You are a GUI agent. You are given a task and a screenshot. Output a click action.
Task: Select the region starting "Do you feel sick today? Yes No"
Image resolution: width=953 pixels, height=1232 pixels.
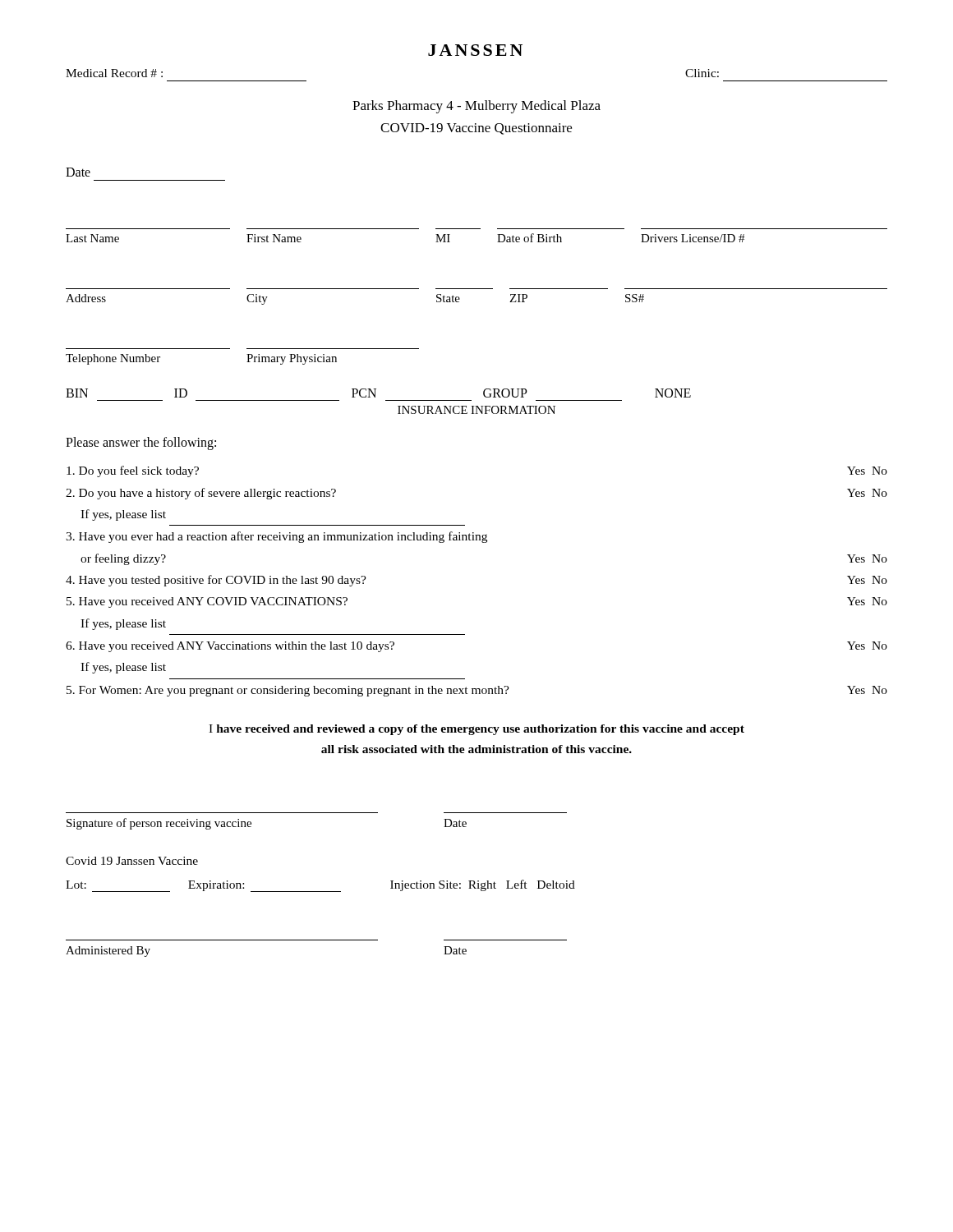(x=132, y=472)
